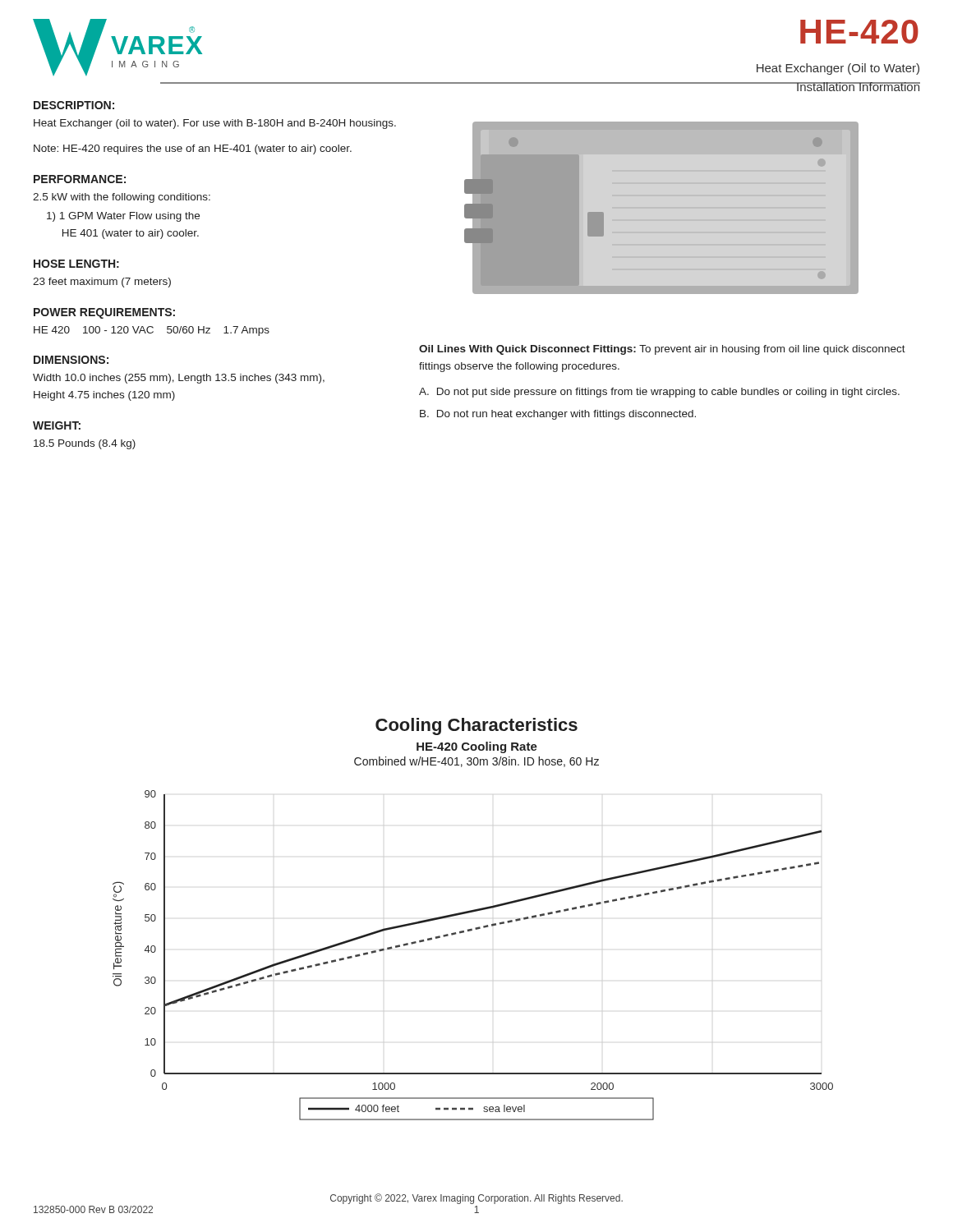Where is the passage that starts "HE 420 100 - 120 VAC 50/60"?

[x=151, y=329]
